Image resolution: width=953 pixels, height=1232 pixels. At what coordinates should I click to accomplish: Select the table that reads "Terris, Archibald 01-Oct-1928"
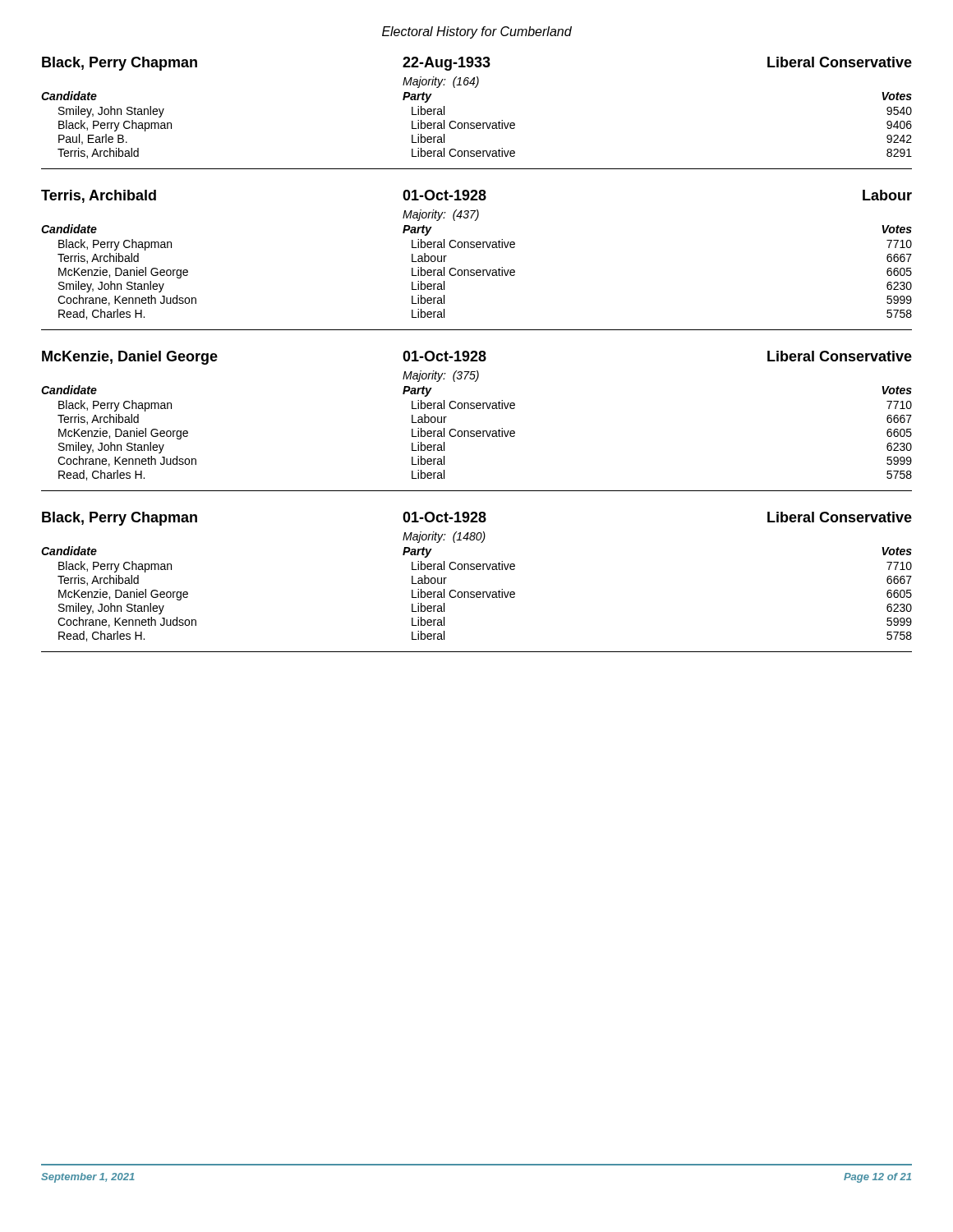click(x=476, y=259)
